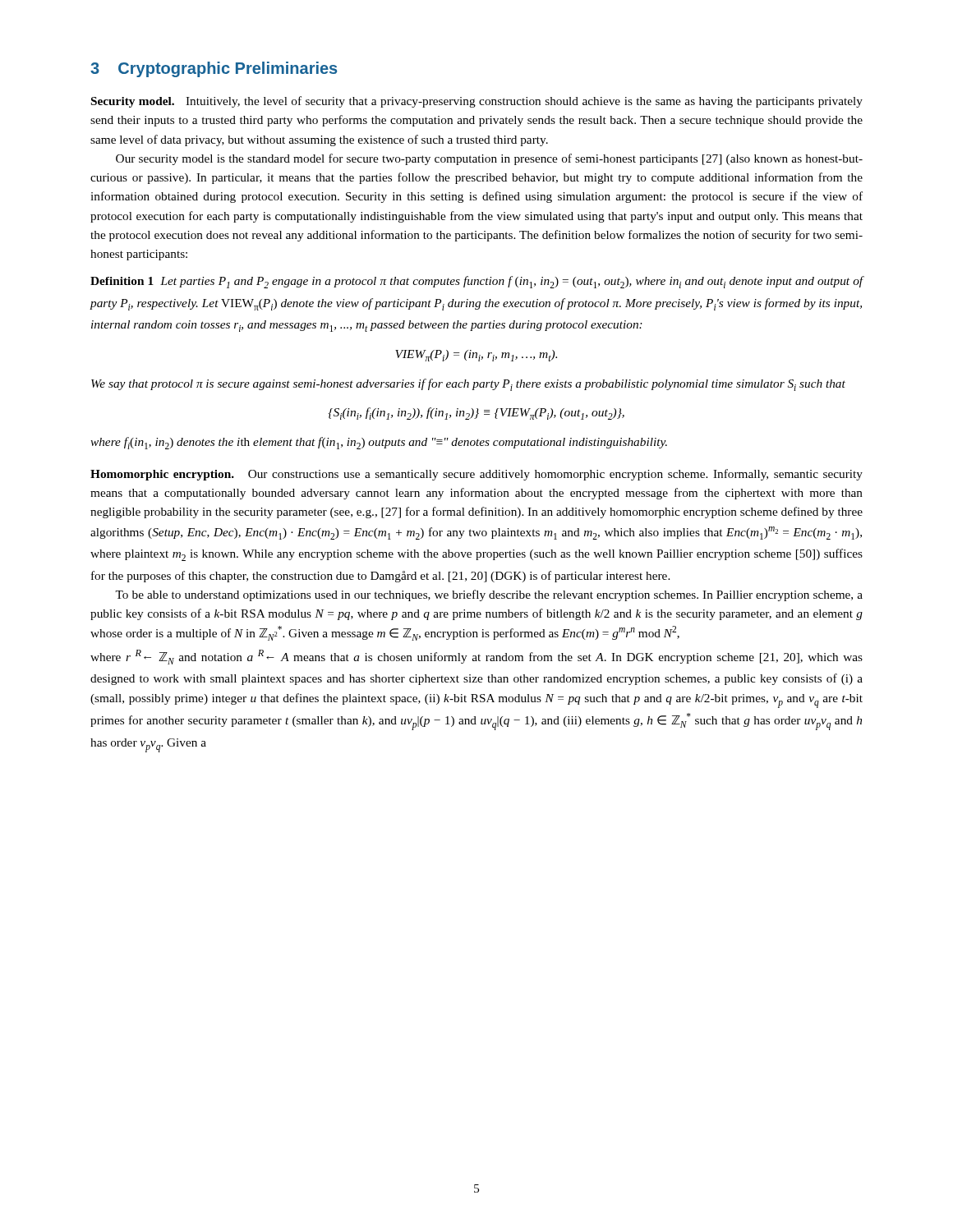953x1232 pixels.
Task: Click on the text block that reads "We say that protocol π is secure"
Action: (x=476, y=384)
